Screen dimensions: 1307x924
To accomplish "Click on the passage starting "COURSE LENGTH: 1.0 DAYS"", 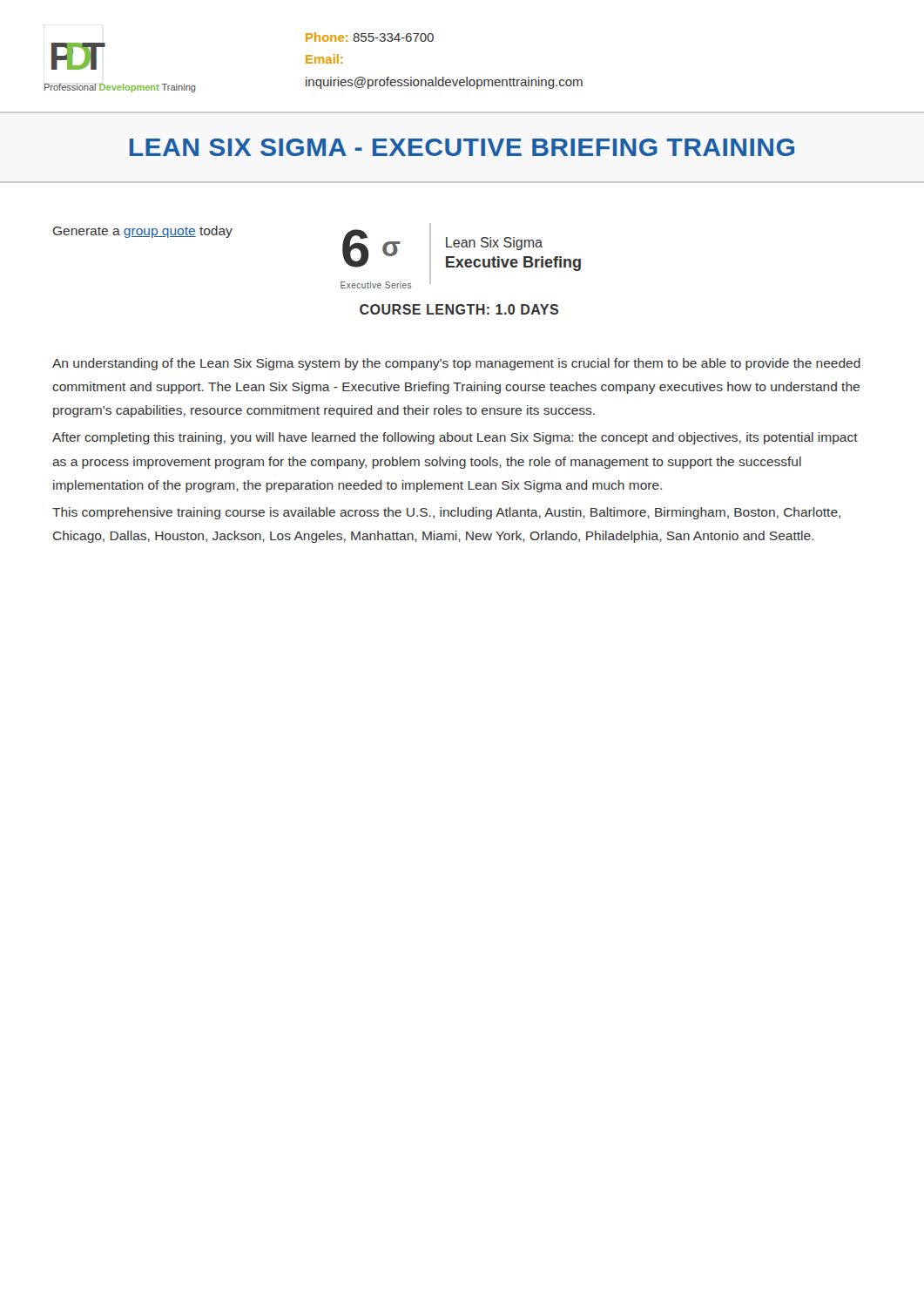I will (x=459, y=310).
